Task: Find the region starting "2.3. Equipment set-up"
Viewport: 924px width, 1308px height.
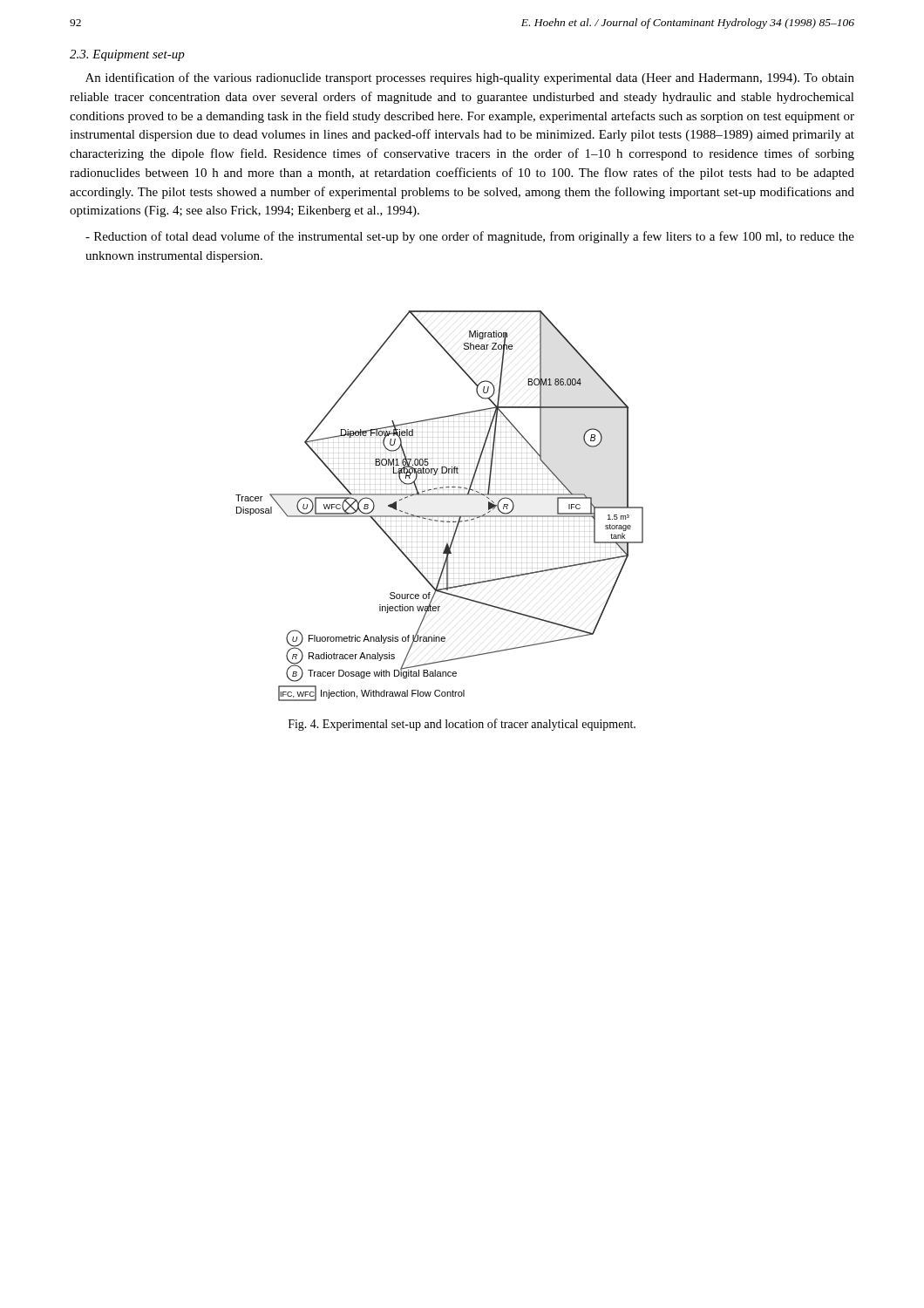Action: [x=127, y=54]
